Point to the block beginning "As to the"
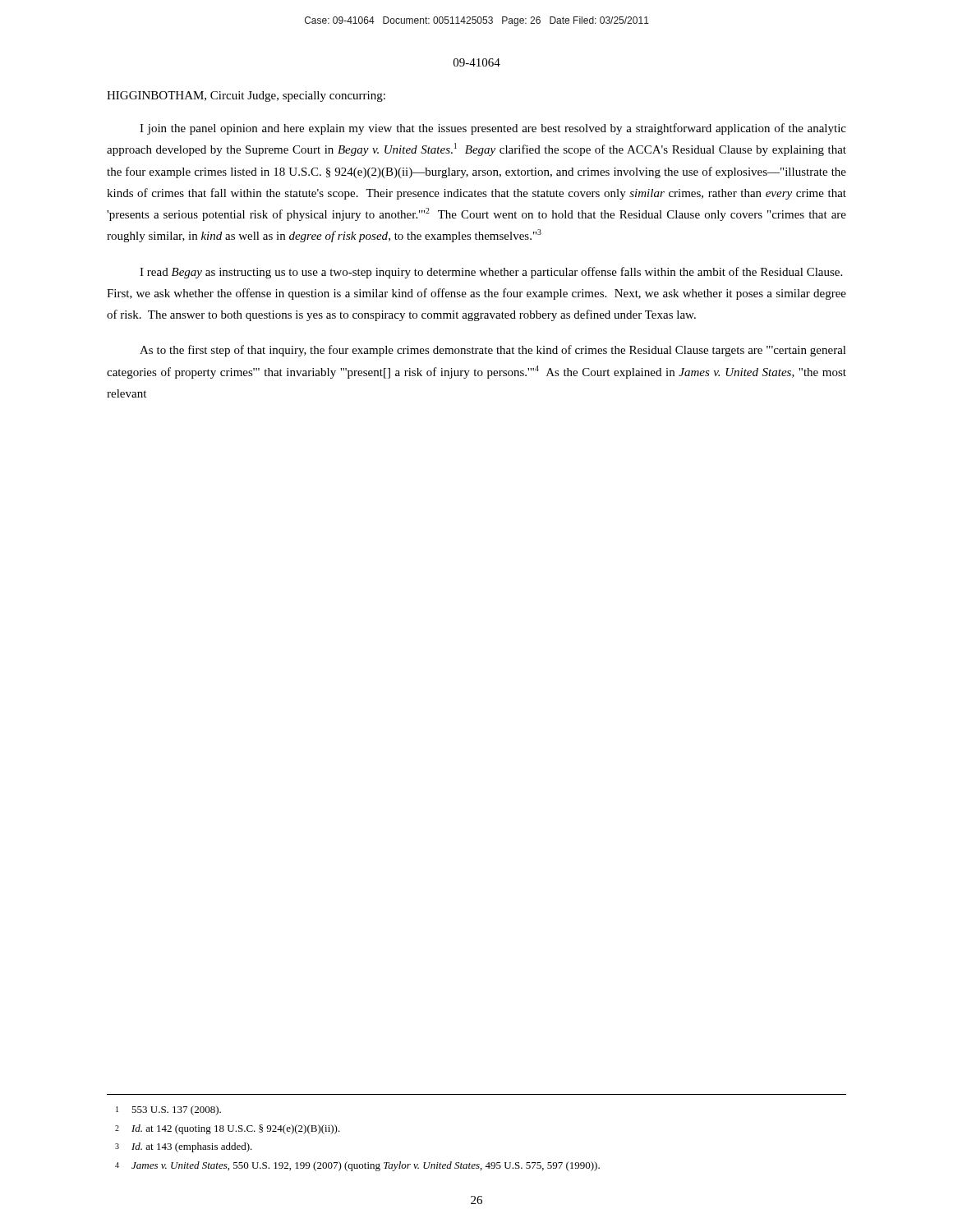Image resolution: width=953 pixels, height=1232 pixels. [x=476, y=372]
